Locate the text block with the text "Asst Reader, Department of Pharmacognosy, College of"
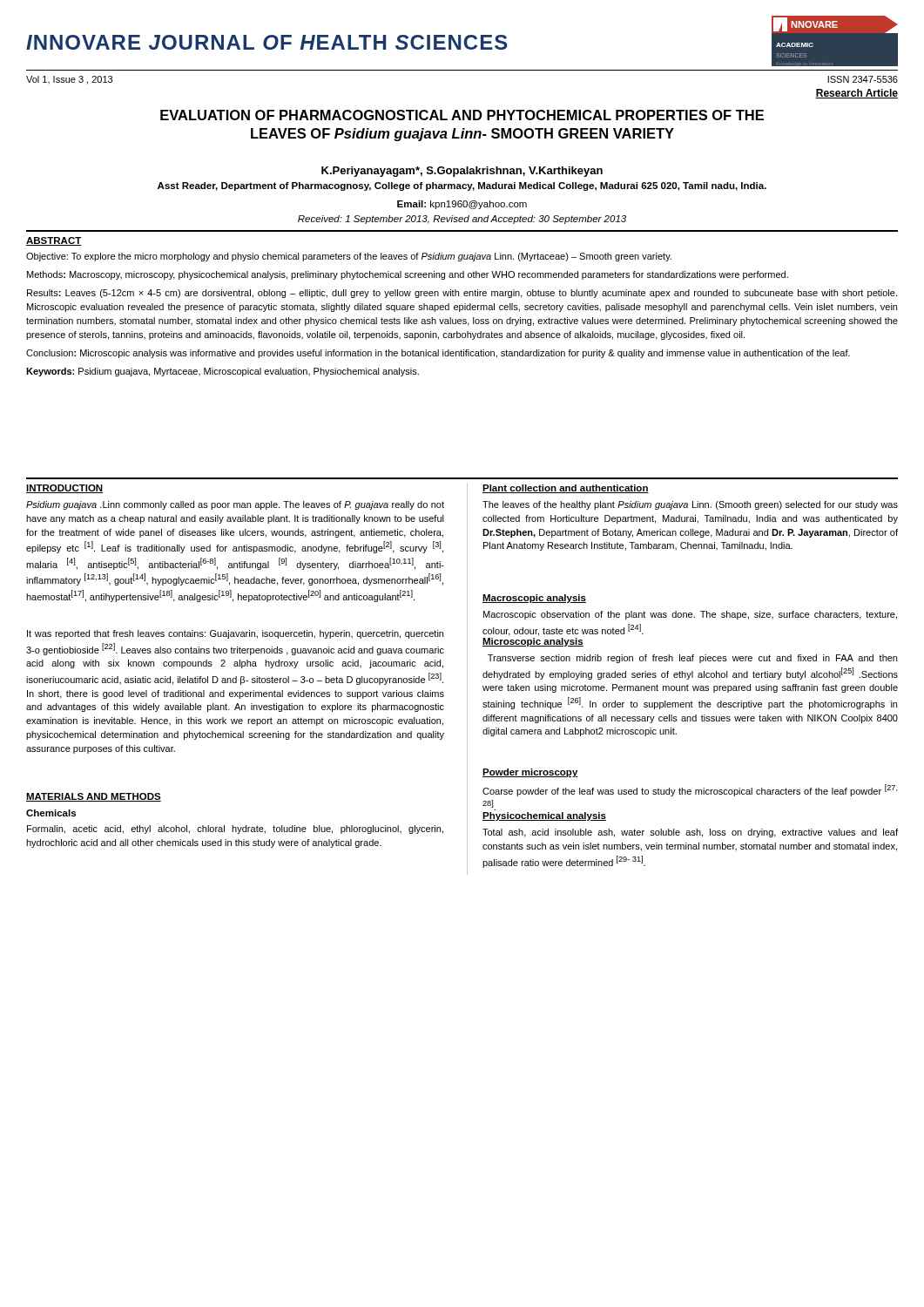This screenshot has height=1307, width=924. pyautogui.click(x=462, y=186)
